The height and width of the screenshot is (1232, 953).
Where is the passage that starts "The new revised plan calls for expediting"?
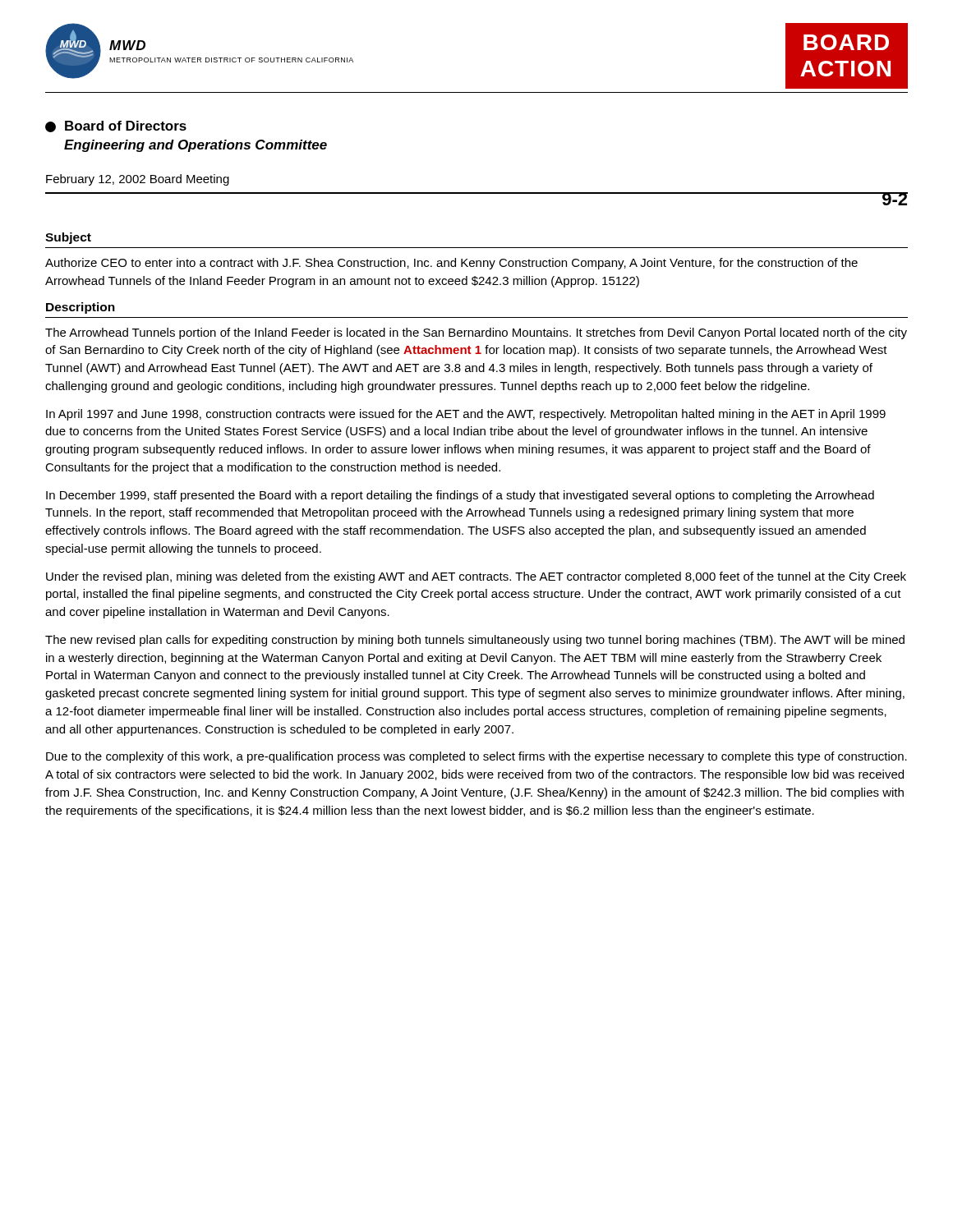point(475,684)
